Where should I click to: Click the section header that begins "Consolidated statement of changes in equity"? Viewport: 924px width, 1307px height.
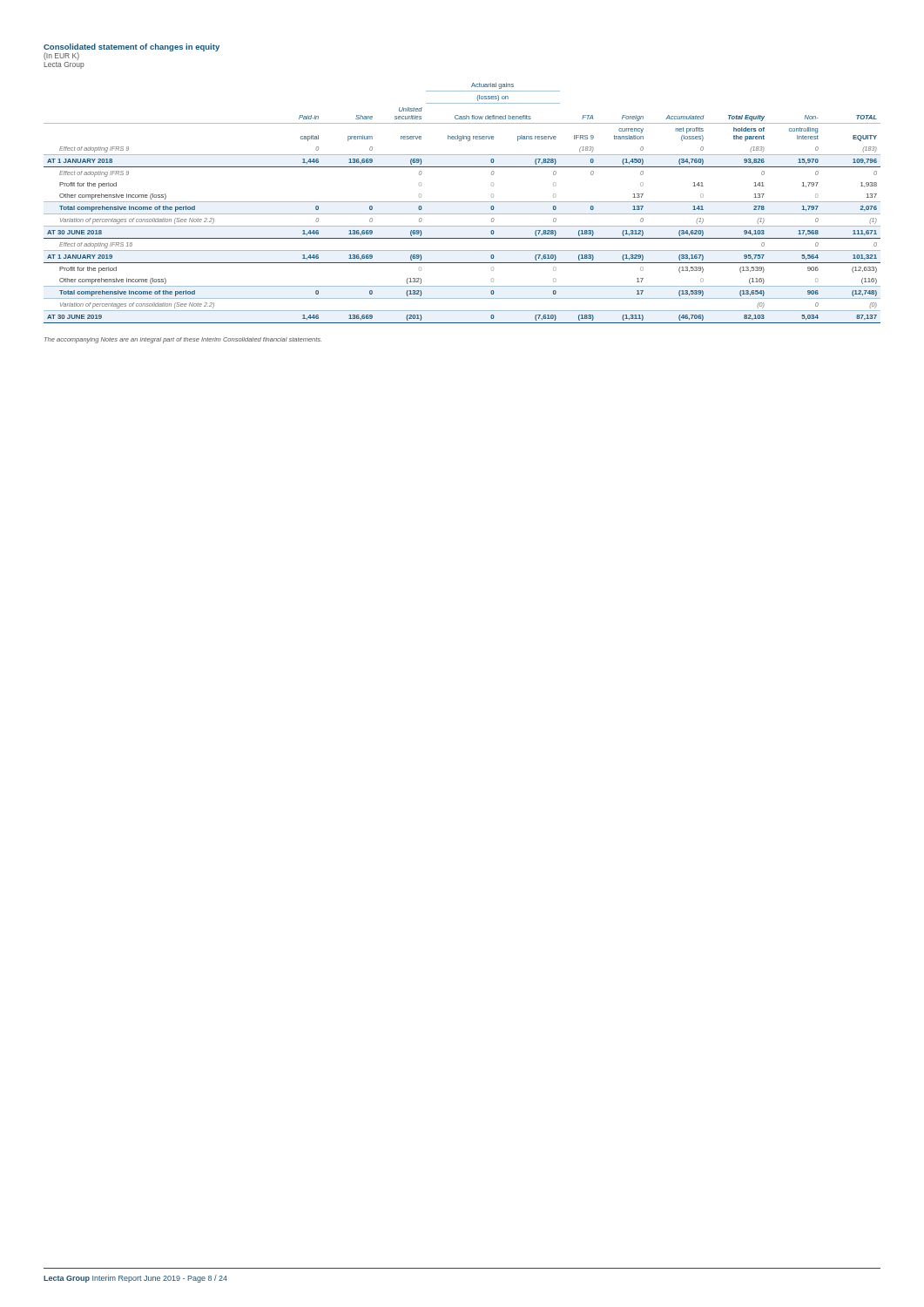click(x=132, y=52)
